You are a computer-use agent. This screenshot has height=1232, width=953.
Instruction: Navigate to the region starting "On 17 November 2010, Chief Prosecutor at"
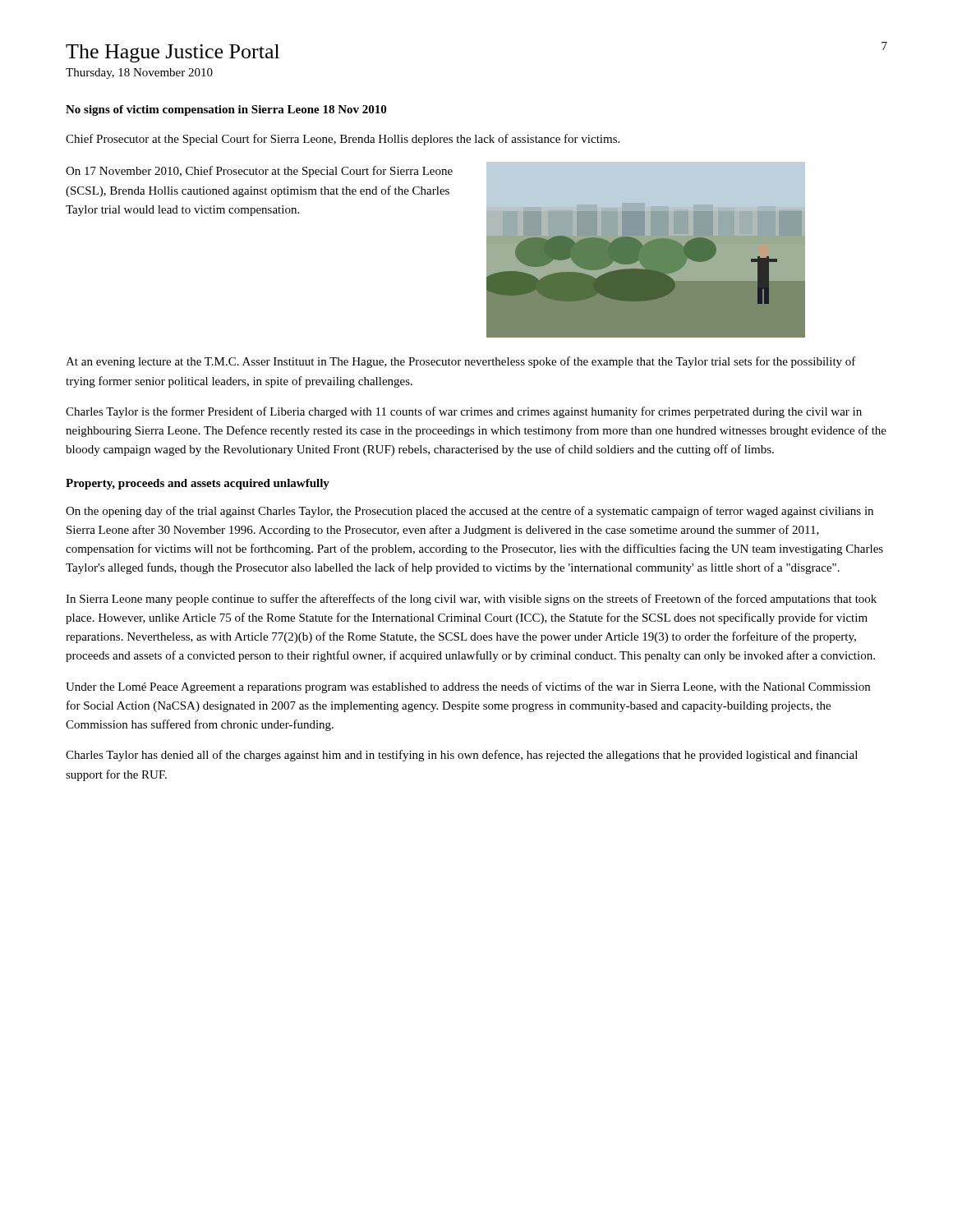(x=259, y=190)
